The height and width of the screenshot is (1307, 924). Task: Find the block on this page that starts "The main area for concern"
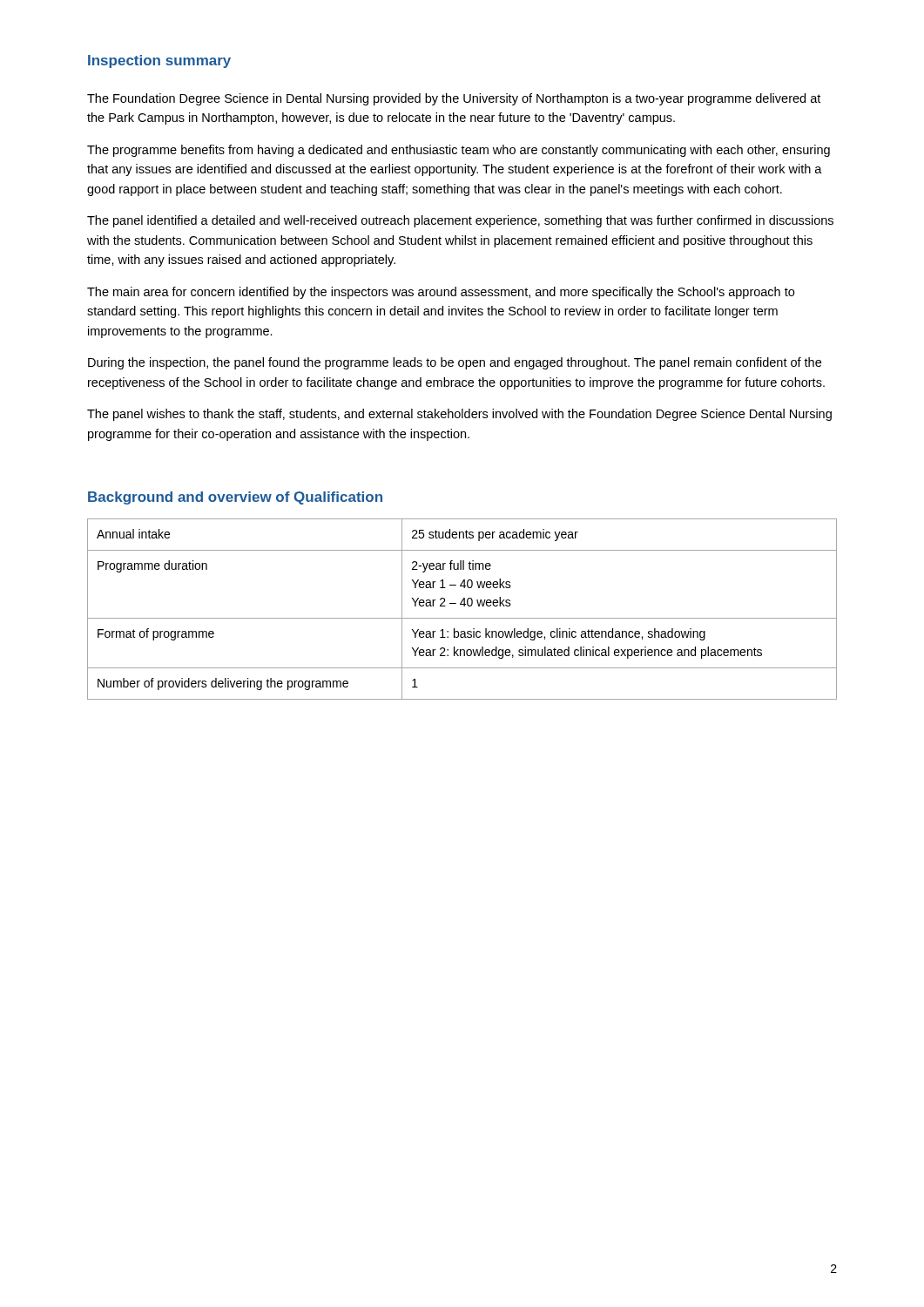point(441,311)
